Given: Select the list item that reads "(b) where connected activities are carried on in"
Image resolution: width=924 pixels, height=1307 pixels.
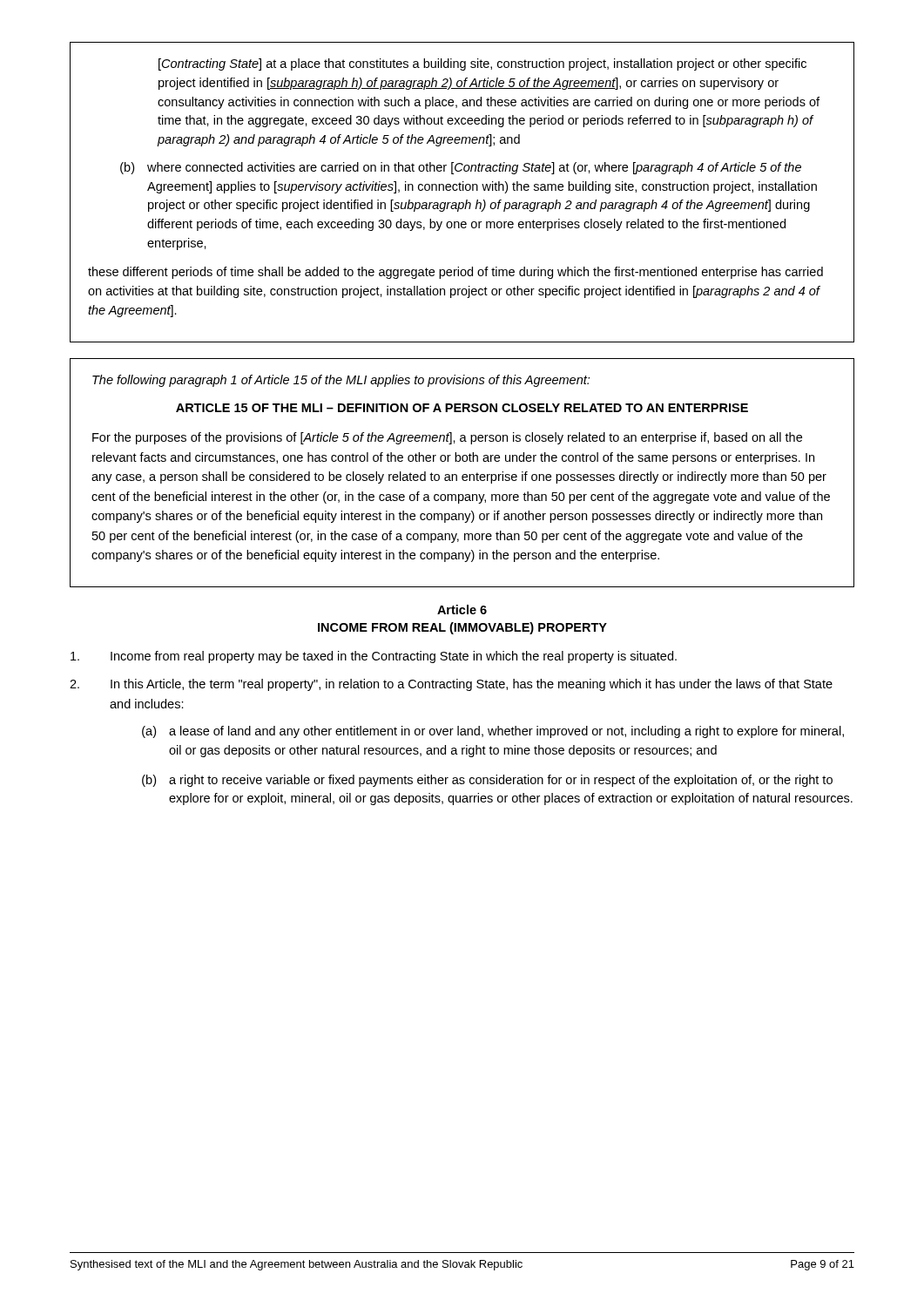Looking at the screenshot, I should [x=462, y=206].
